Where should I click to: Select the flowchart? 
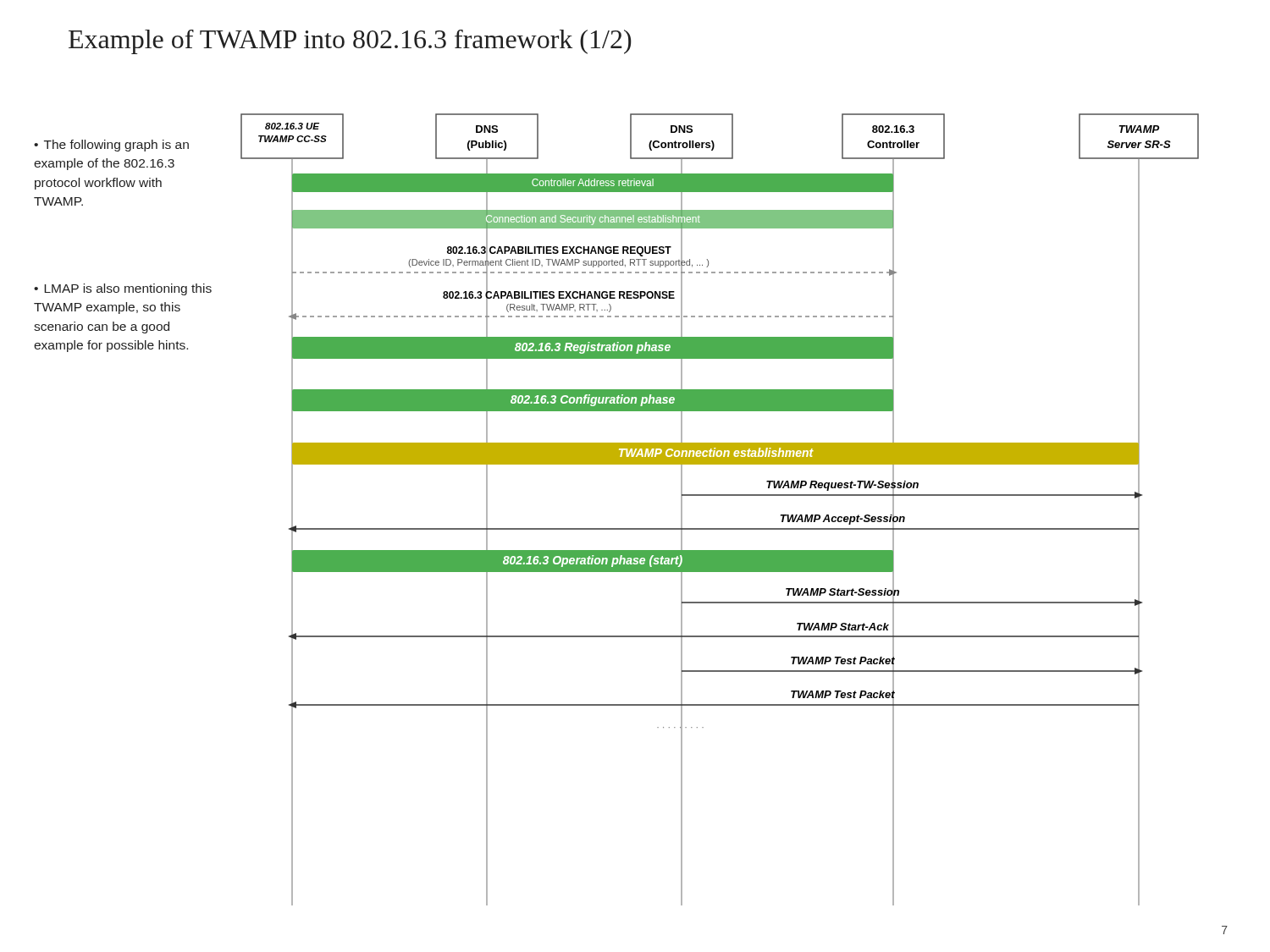pos(730,512)
